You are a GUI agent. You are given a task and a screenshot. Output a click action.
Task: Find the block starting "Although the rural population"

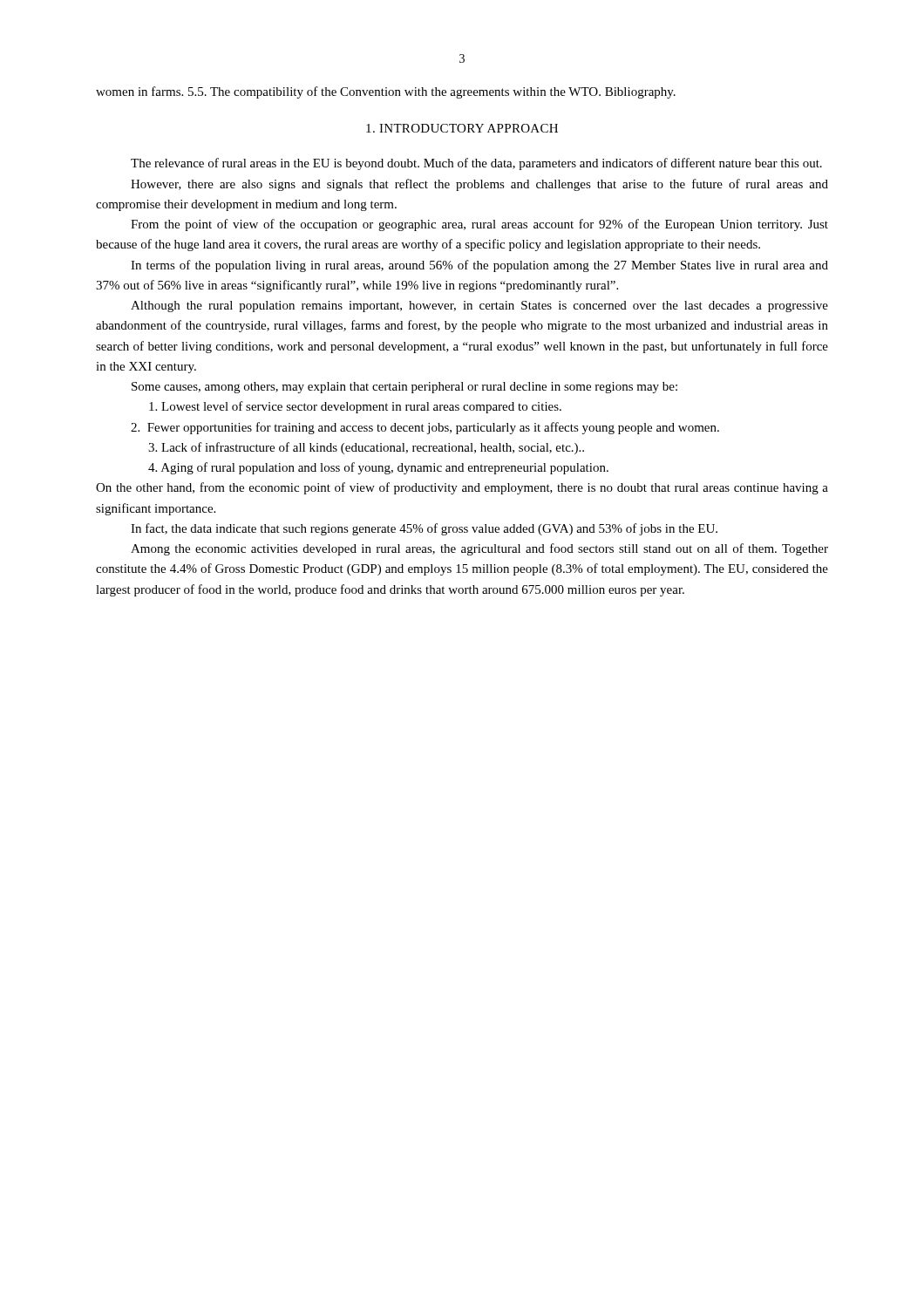pyautogui.click(x=462, y=336)
